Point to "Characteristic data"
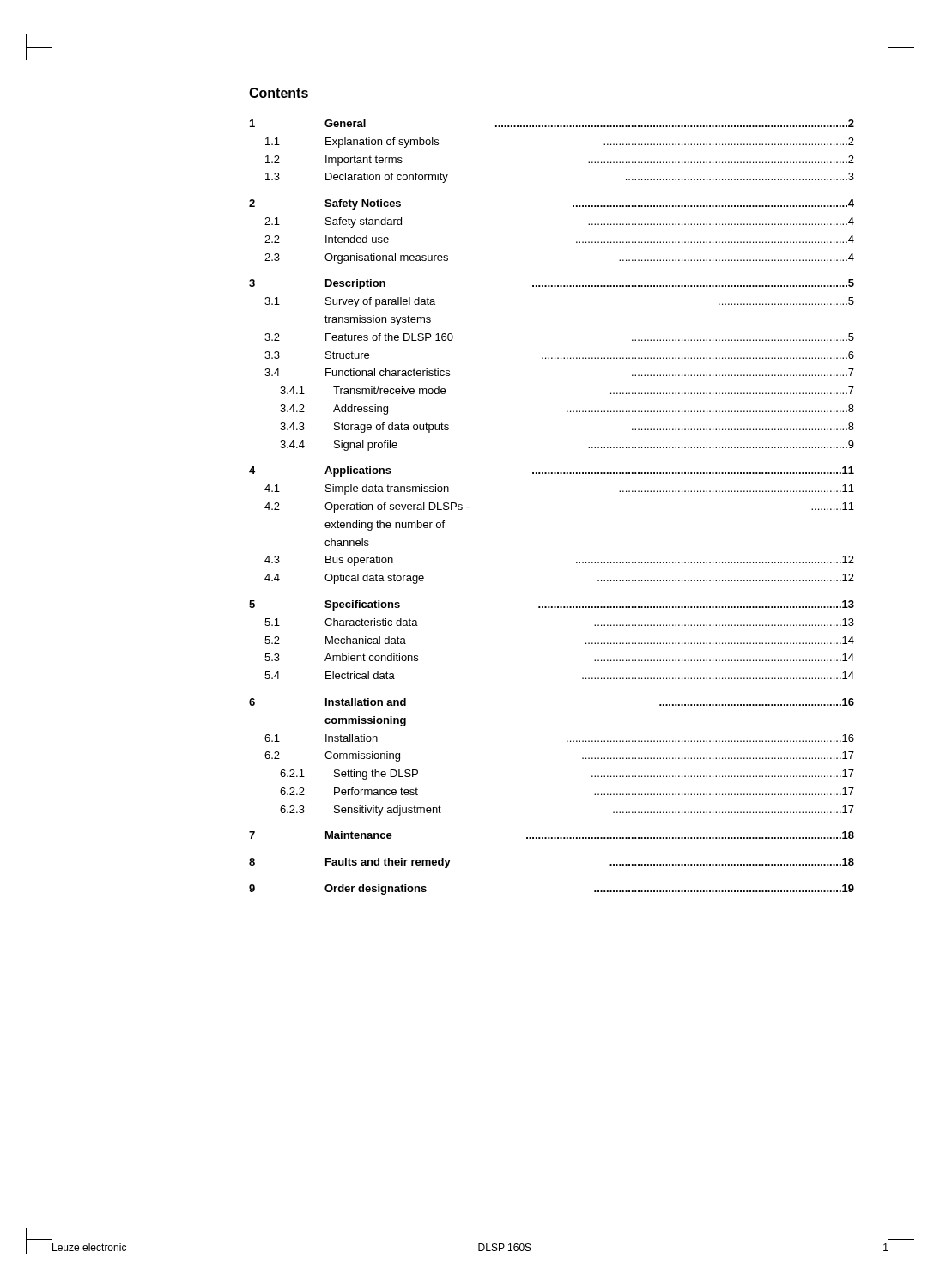The image size is (940, 1288). pos(371,622)
